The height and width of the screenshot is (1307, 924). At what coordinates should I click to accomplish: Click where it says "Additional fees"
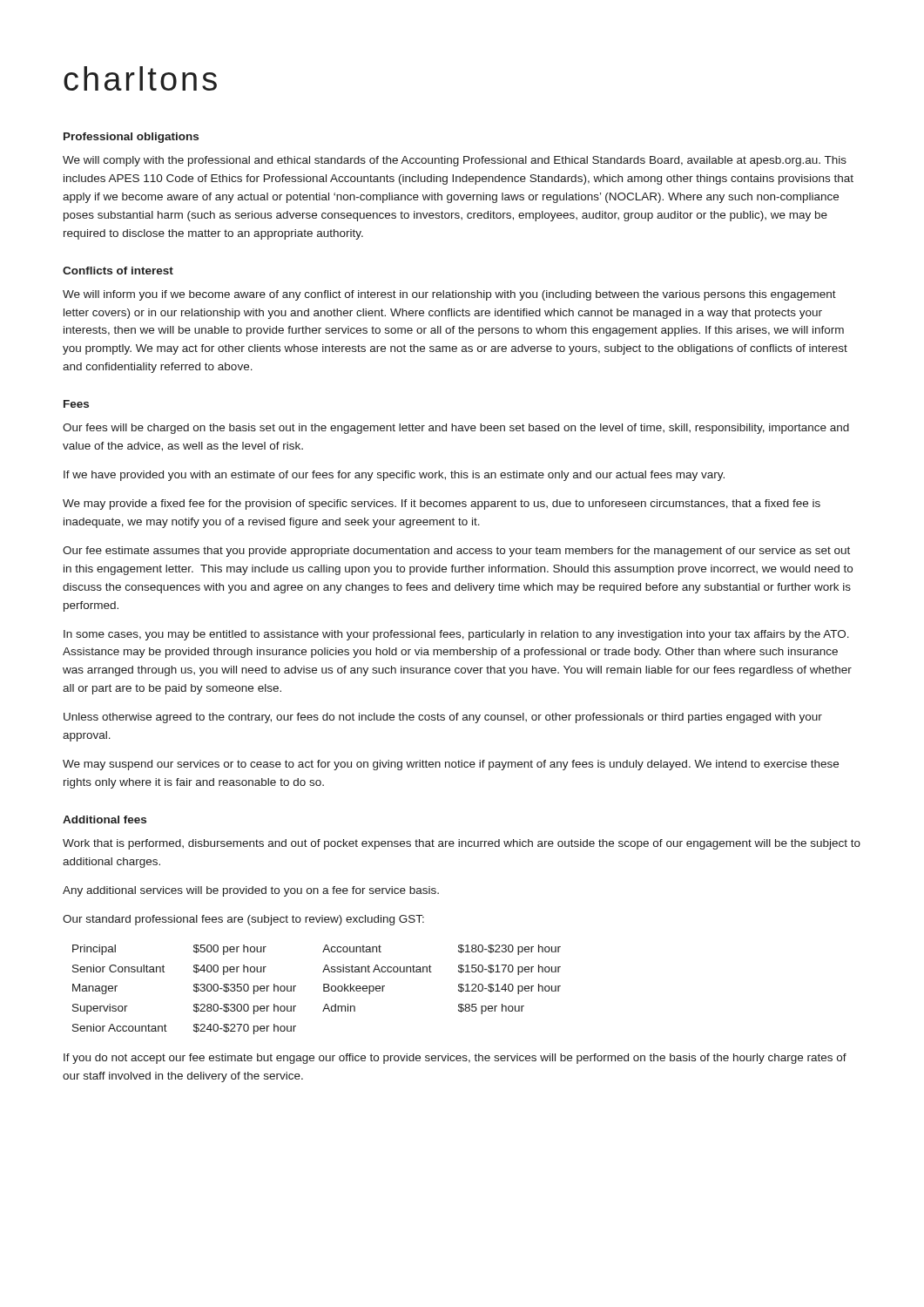click(x=105, y=819)
